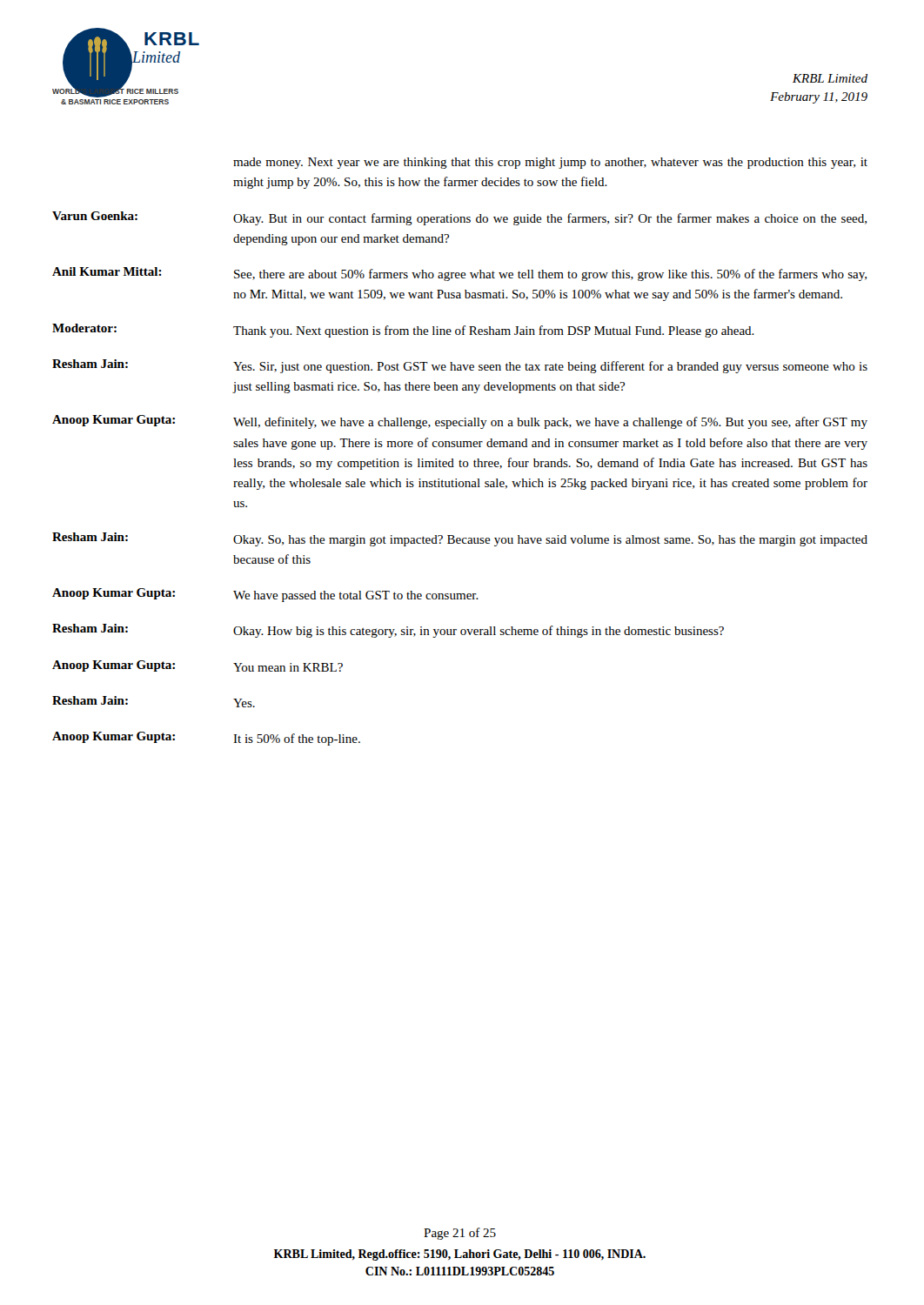The height and width of the screenshot is (1305, 924).
Task: Find the text block that says "Resham Jain: Yes. Sir, just"
Action: (460, 377)
